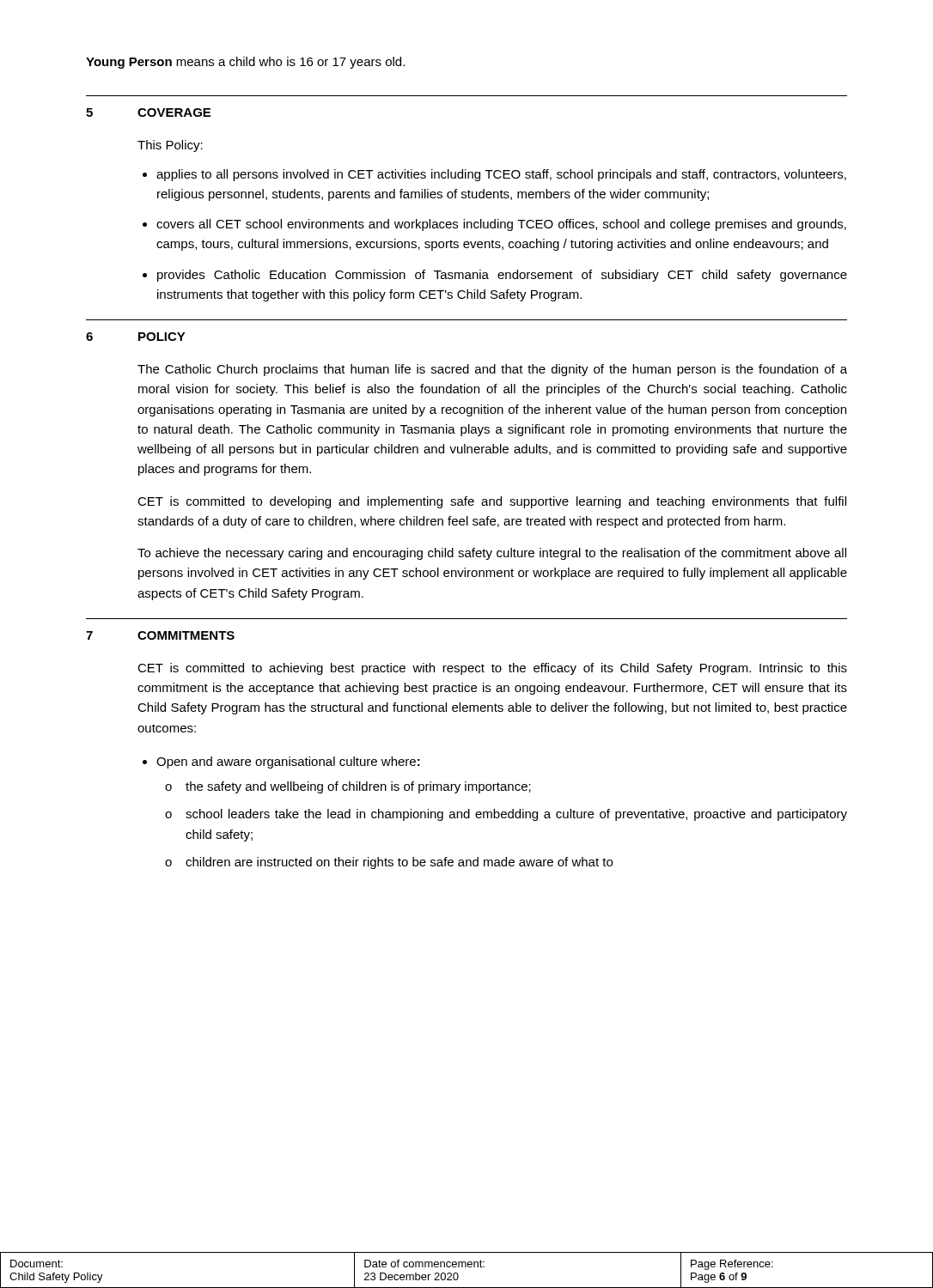Screen dimensions: 1288x933
Task: Point to the text block starting "school leaders take the lead"
Action: (516, 824)
